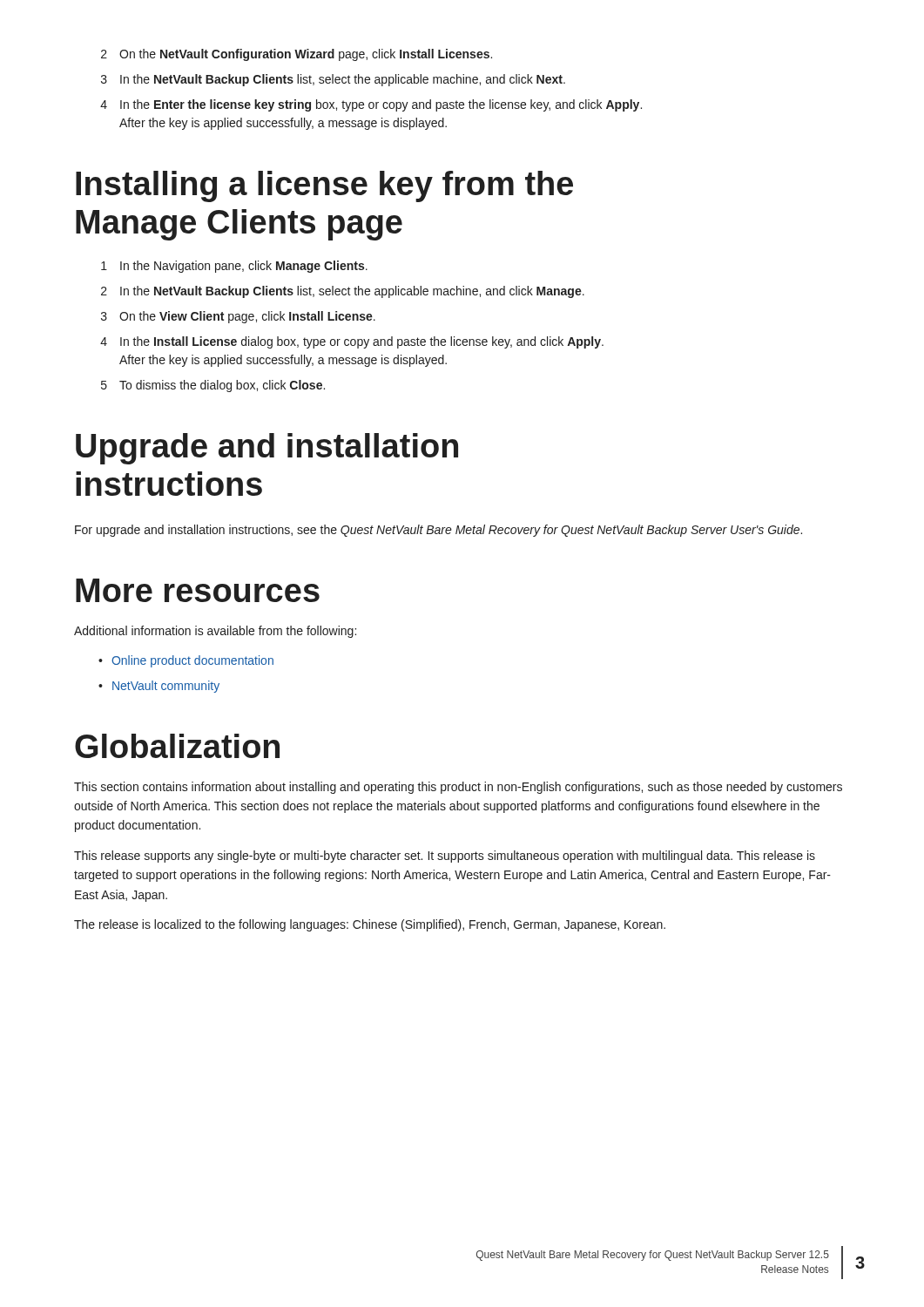The height and width of the screenshot is (1307, 924).
Task: Locate the text starting "This release supports"
Action: point(452,875)
